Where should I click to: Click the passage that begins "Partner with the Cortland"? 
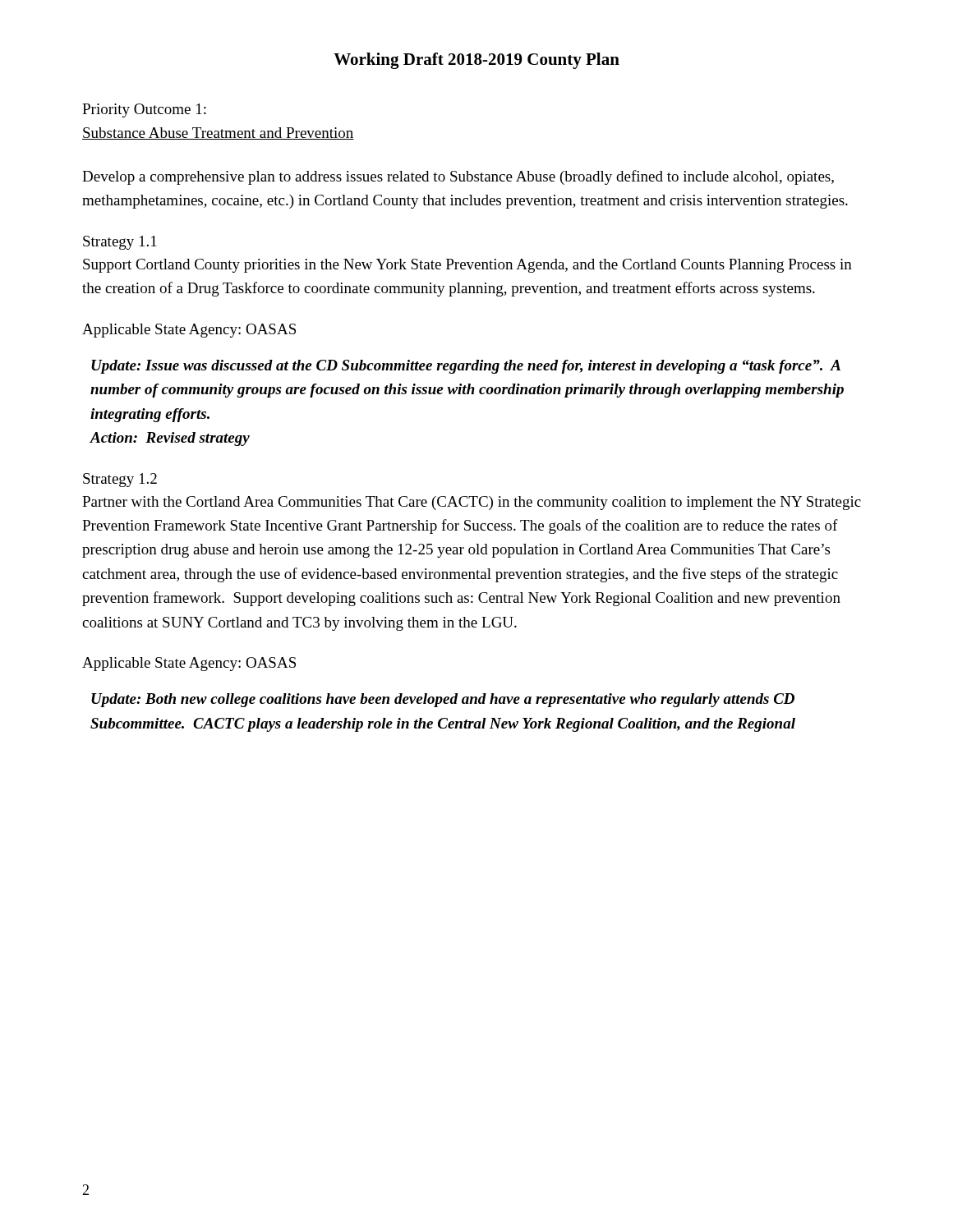pos(472,561)
